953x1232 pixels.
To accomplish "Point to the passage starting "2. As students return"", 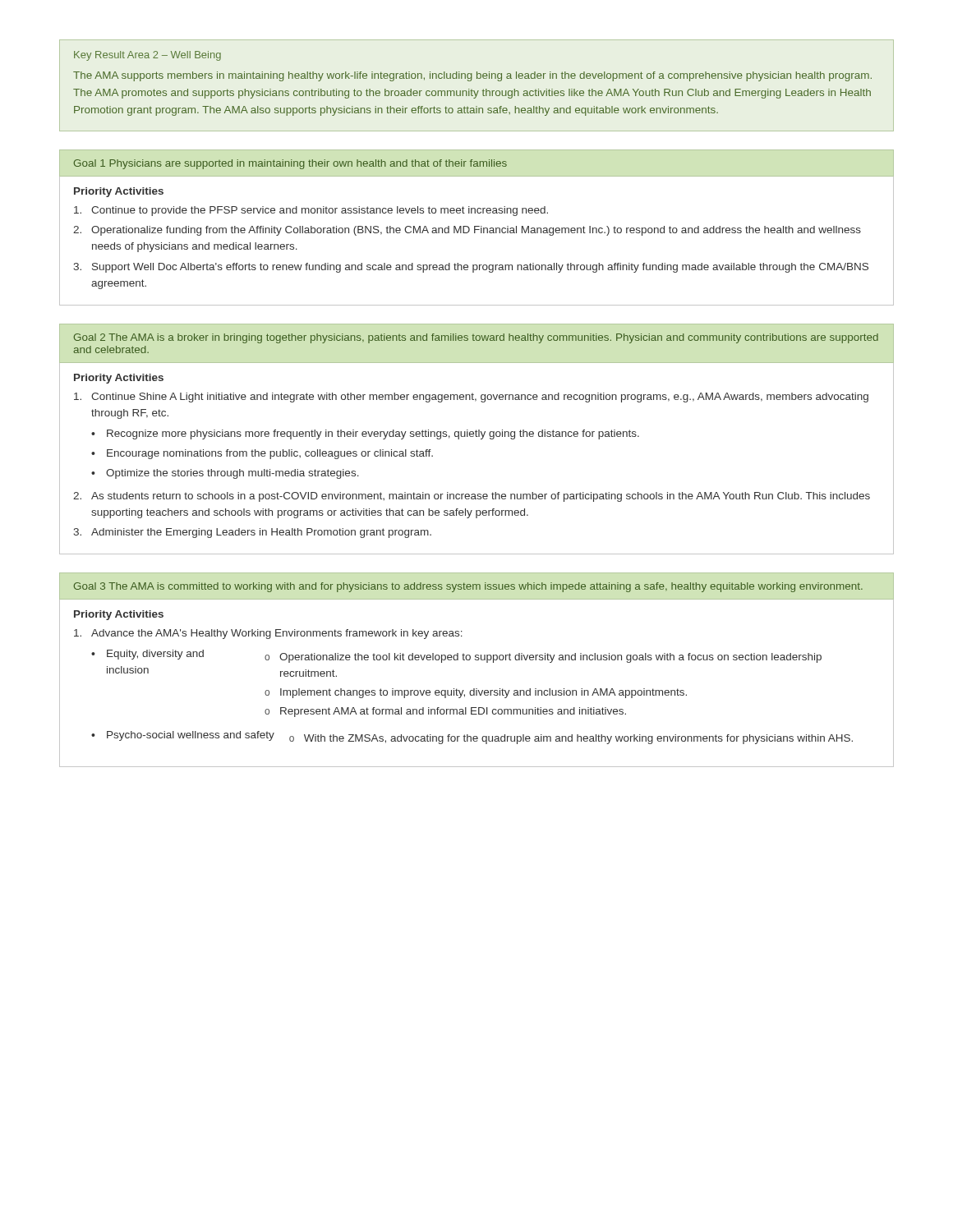I will pos(476,504).
